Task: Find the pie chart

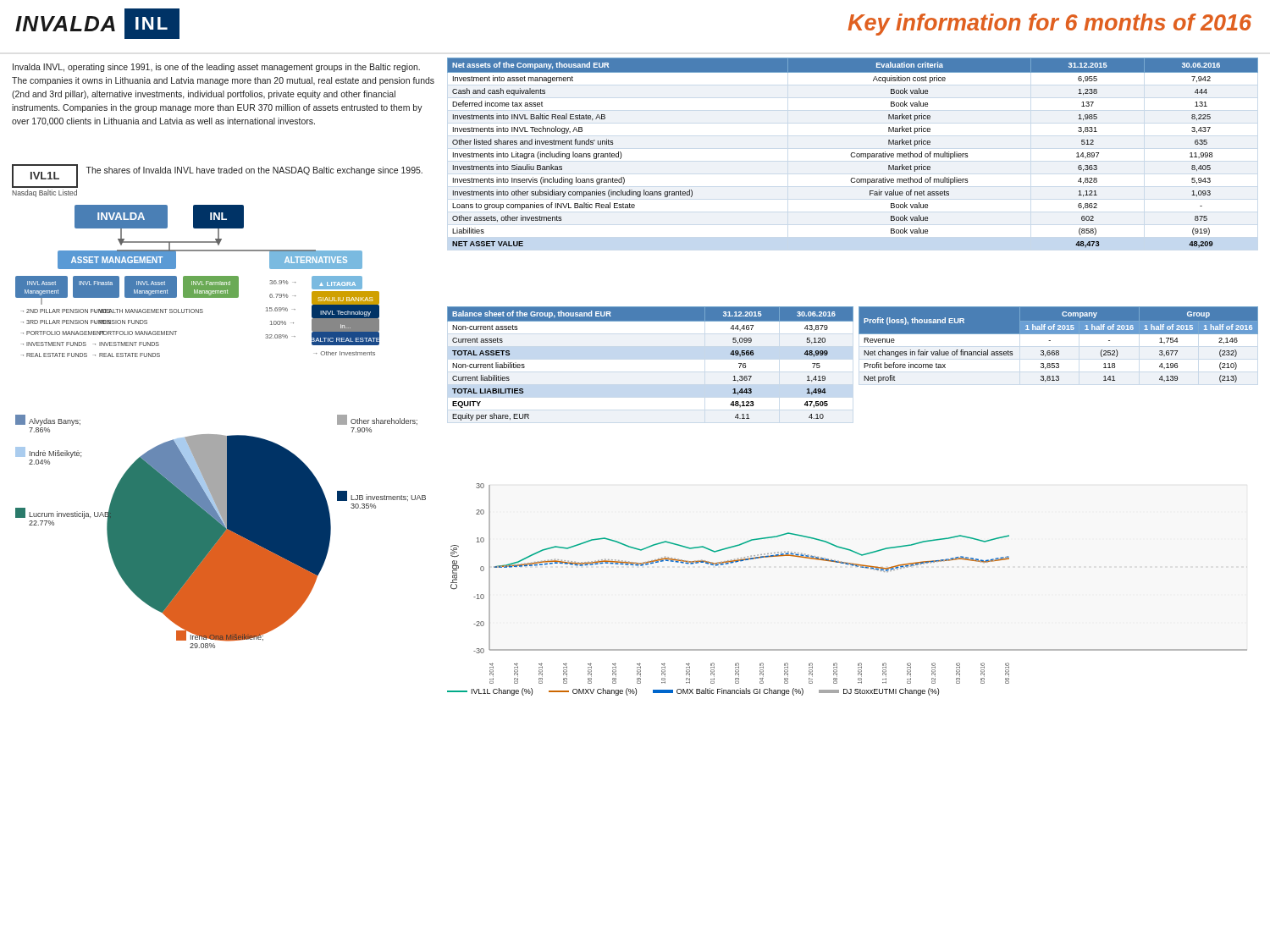Action: [x=225, y=529]
